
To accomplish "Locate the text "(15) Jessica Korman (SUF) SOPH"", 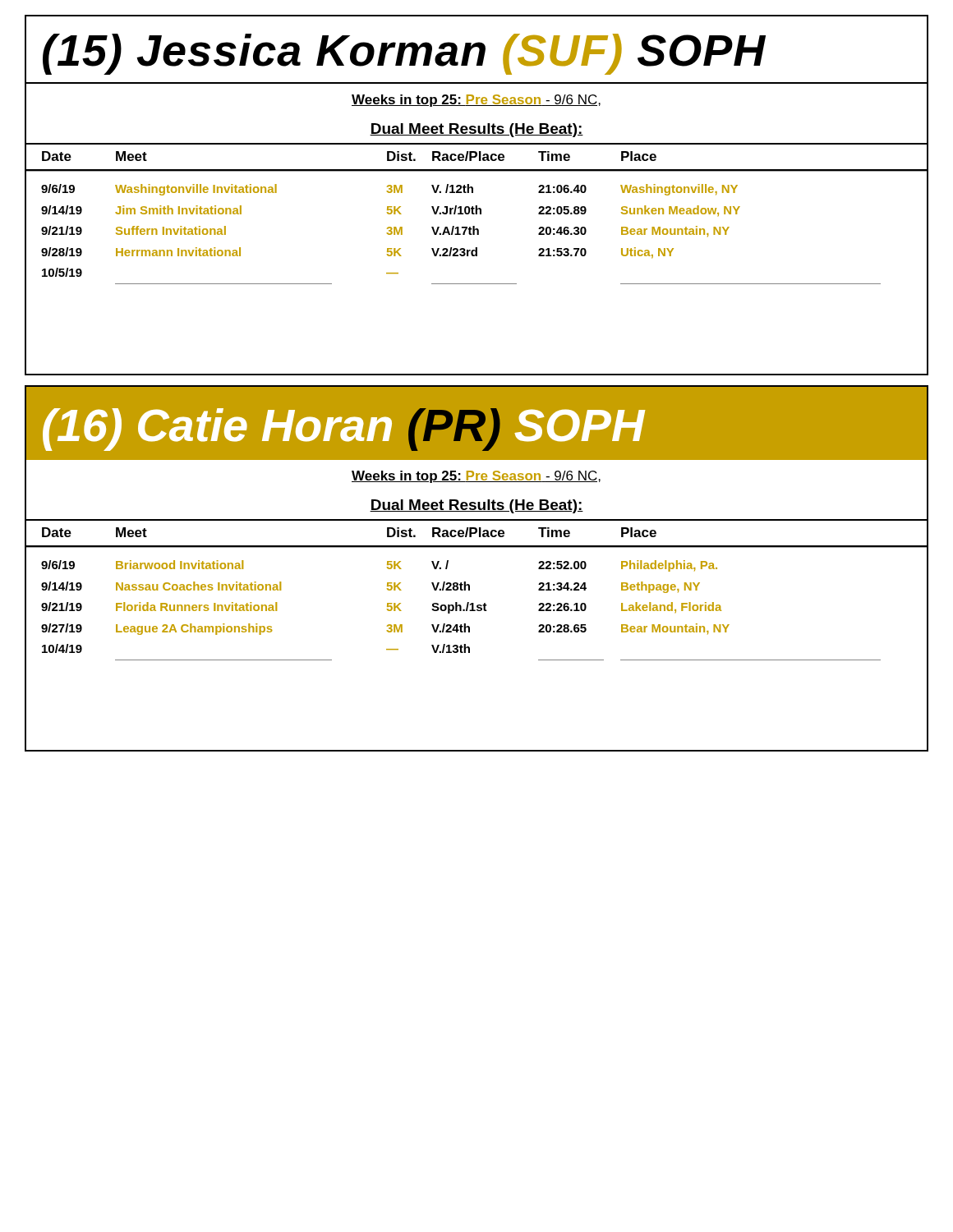I will [404, 50].
